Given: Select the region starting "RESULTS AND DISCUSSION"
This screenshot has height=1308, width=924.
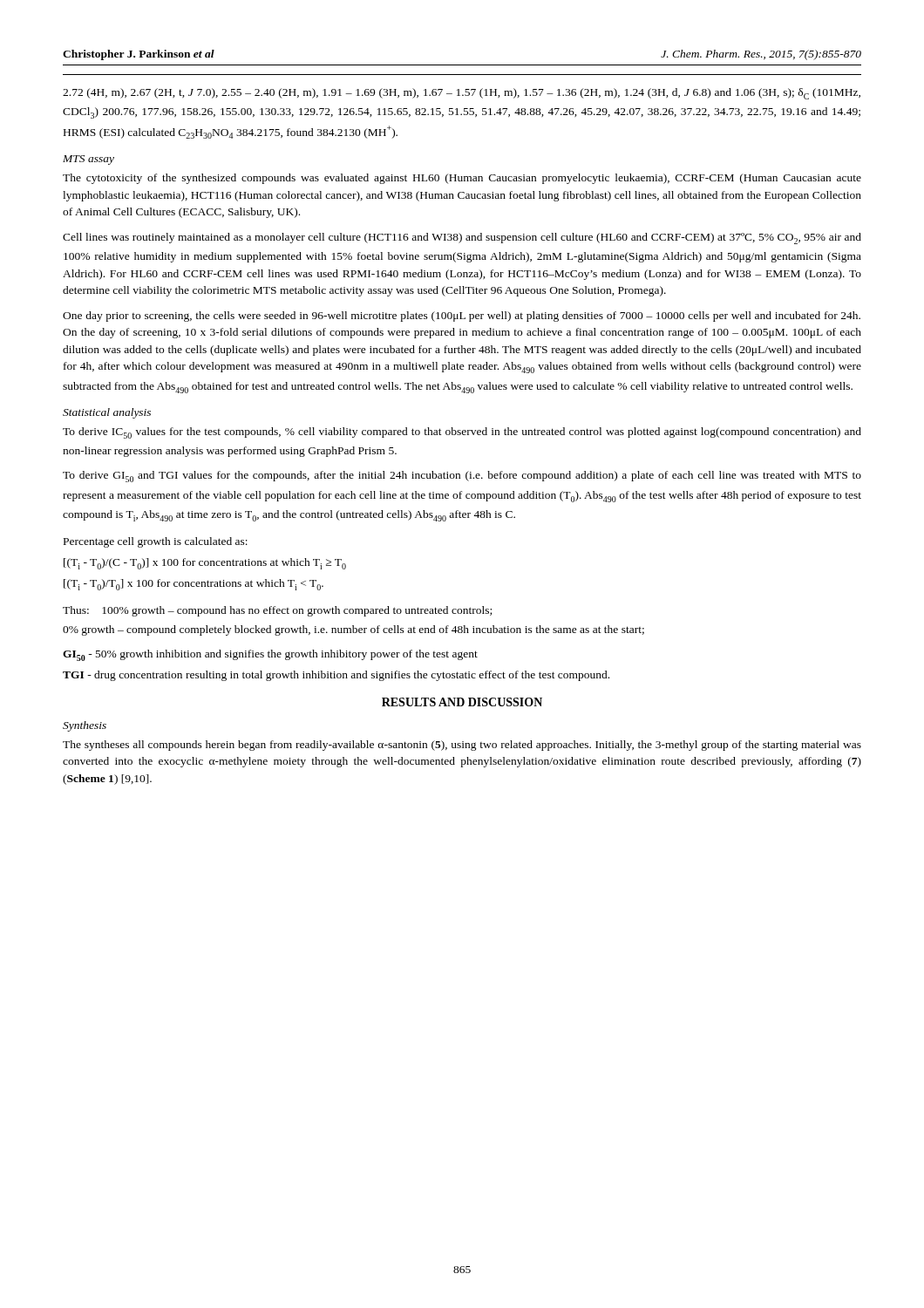Looking at the screenshot, I should [x=462, y=702].
